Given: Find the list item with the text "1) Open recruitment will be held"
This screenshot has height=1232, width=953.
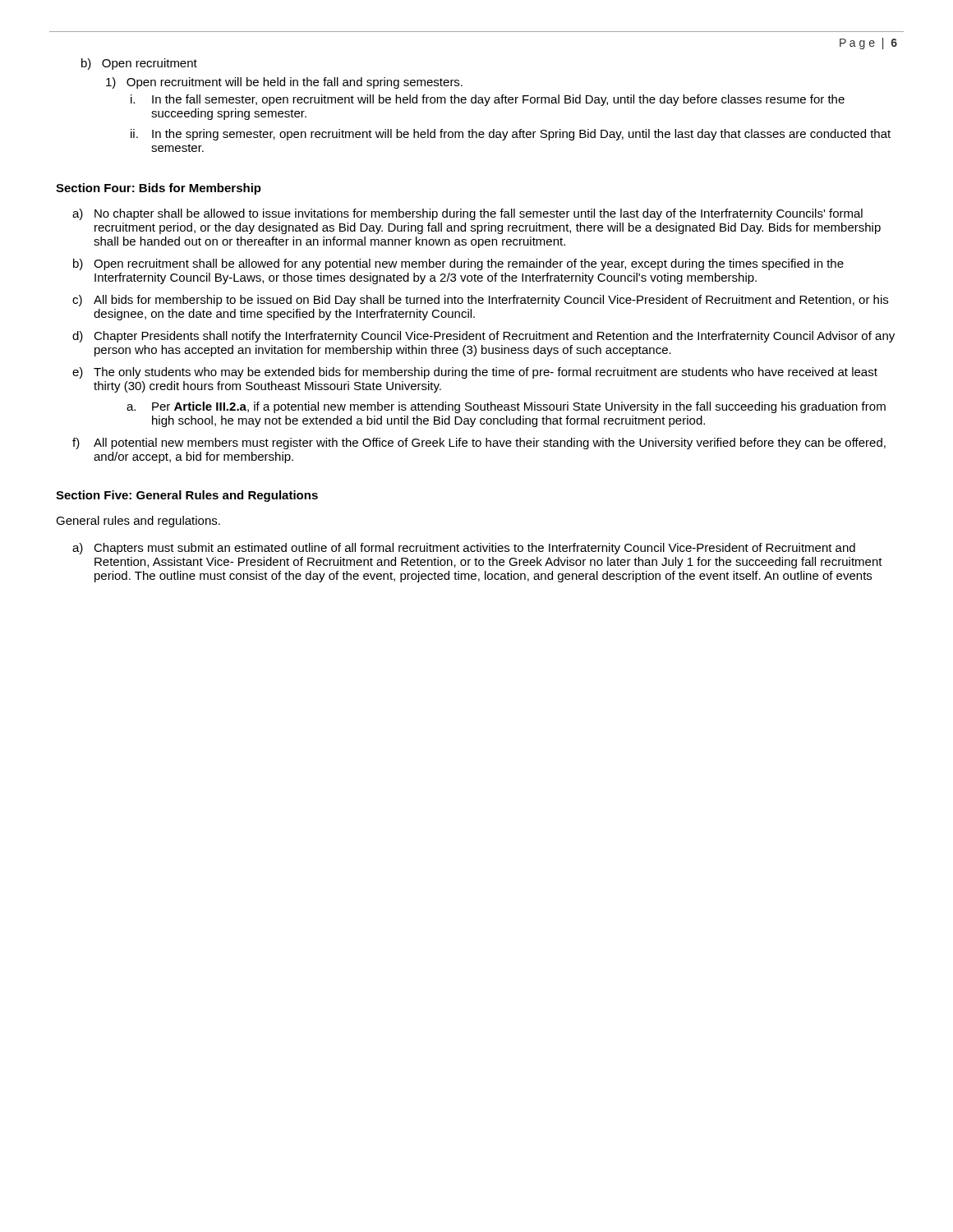Looking at the screenshot, I should coord(284,82).
